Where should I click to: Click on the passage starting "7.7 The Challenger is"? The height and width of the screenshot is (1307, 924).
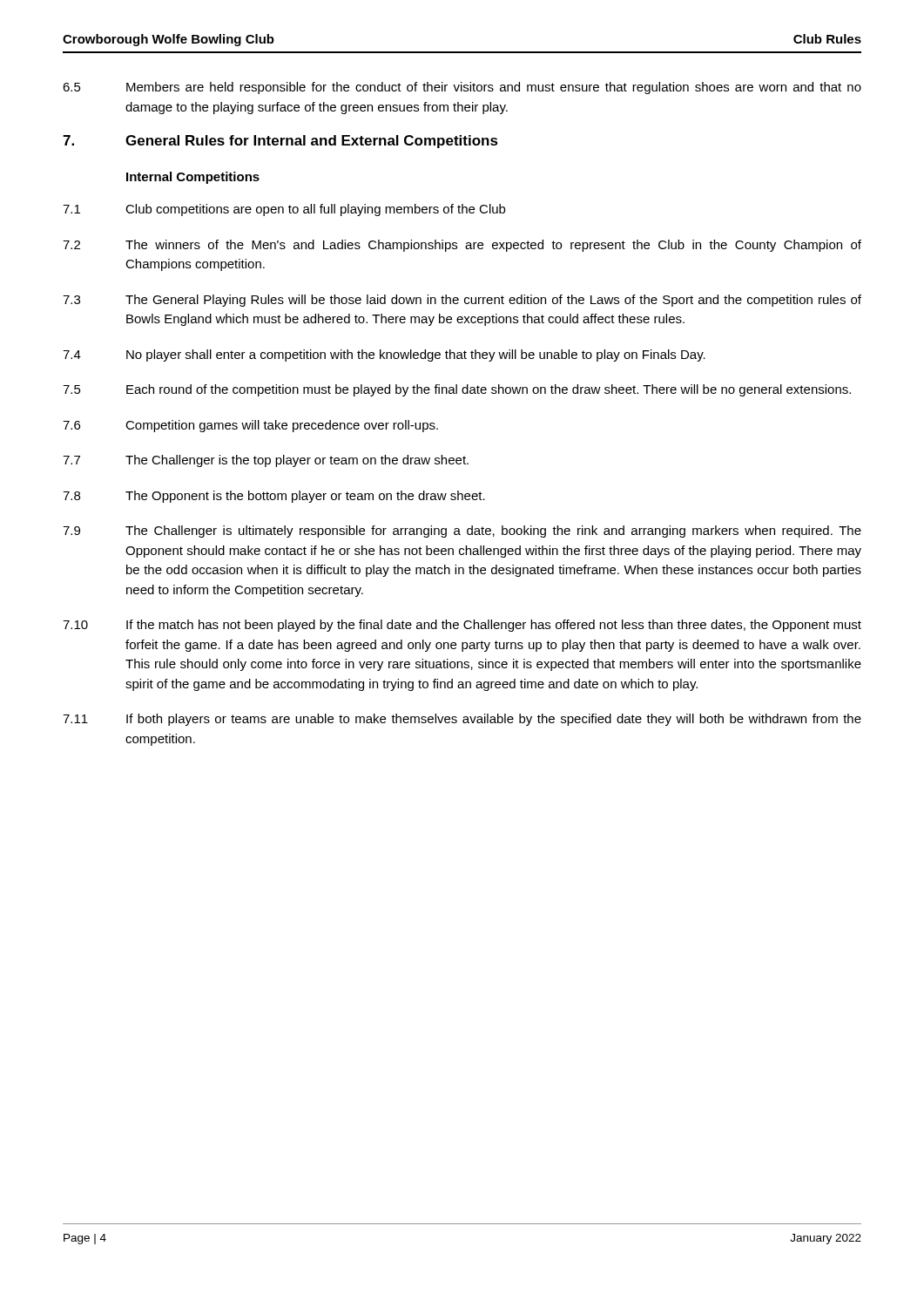[462, 460]
